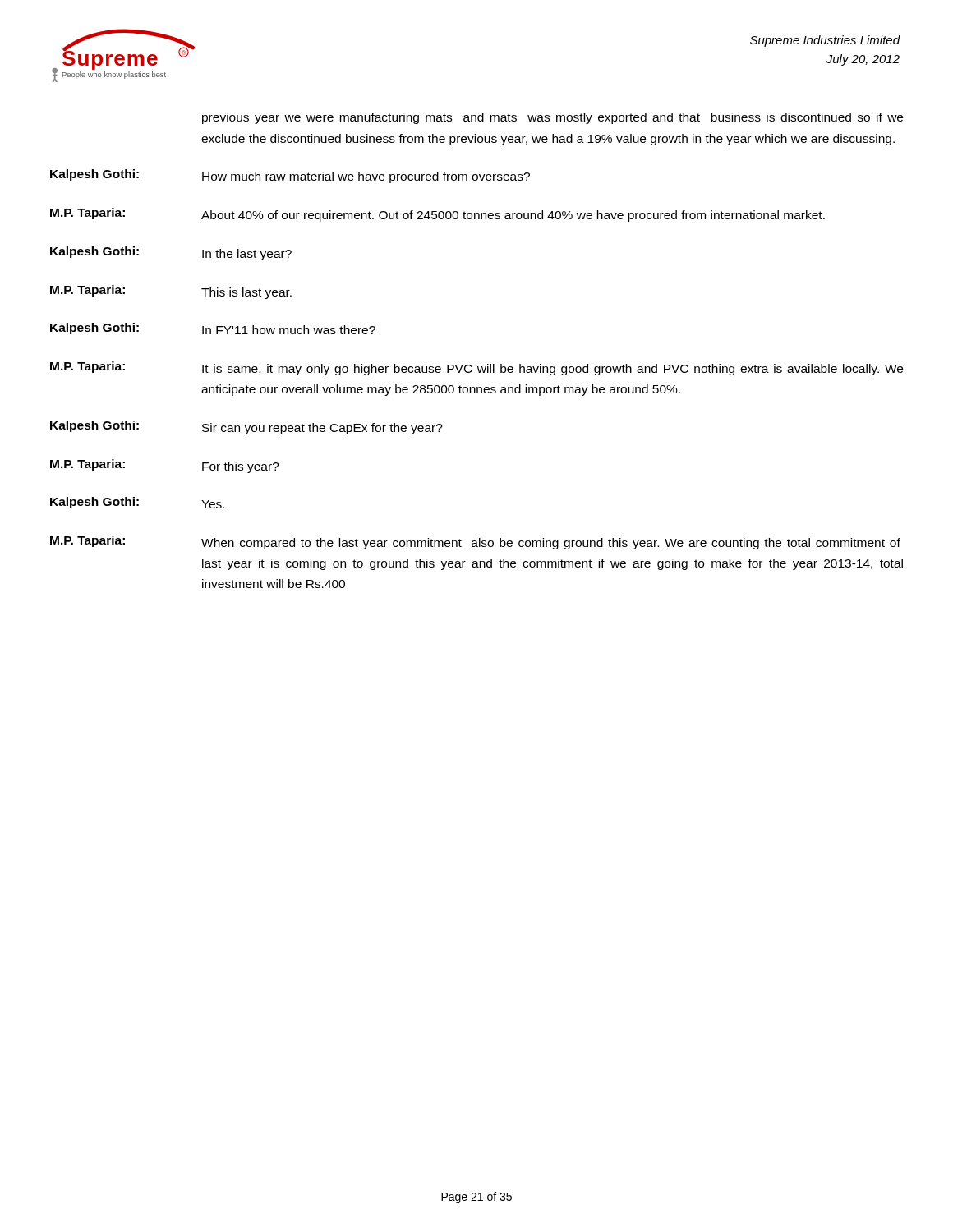This screenshot has width=953, height=1232.
Task: Find the block on this page that starts "Kalpesh Gothi: Sir can you repeat the"
Action: tap(246, 428)
